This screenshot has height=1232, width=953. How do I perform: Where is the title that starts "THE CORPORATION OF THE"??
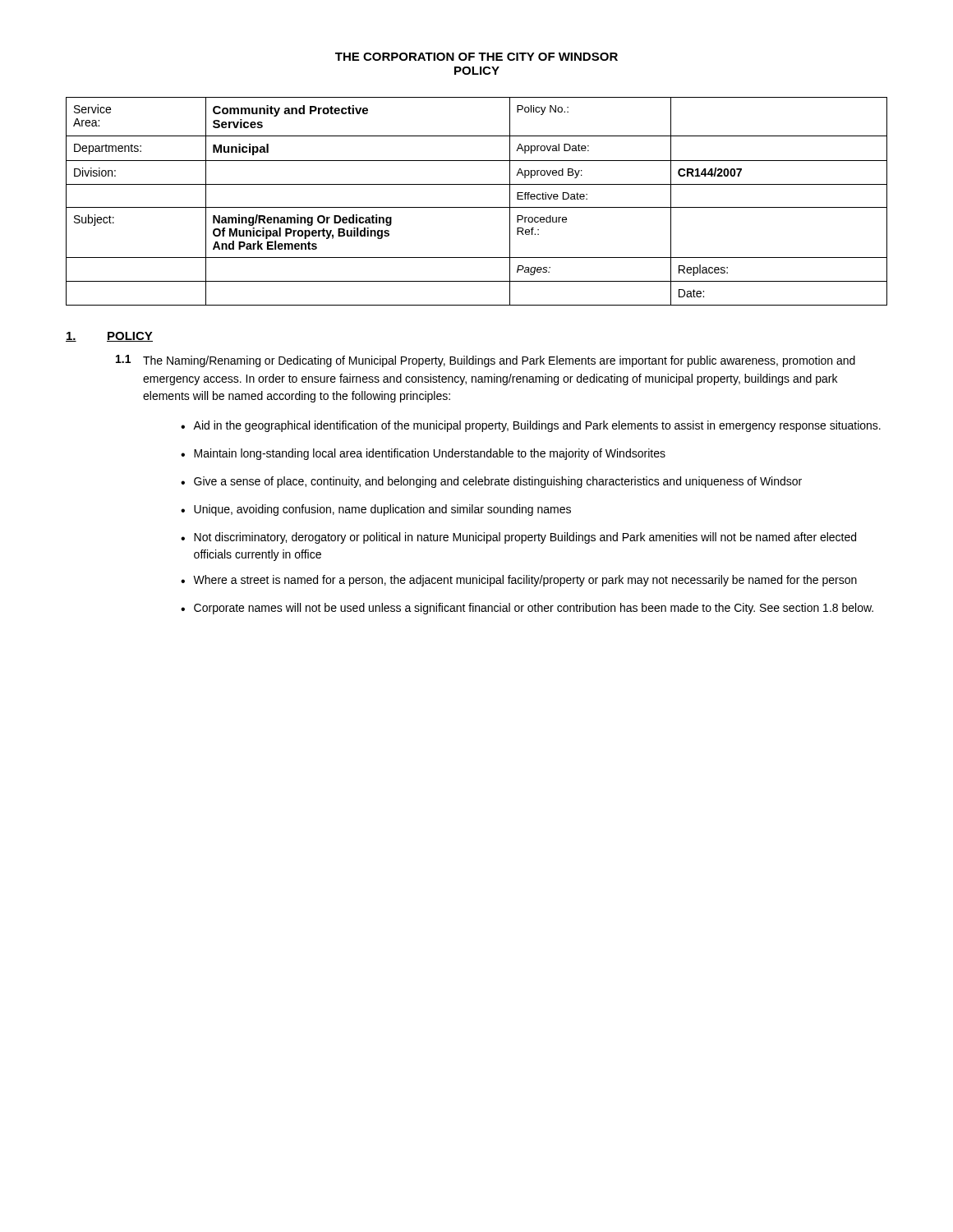[476, 63]
